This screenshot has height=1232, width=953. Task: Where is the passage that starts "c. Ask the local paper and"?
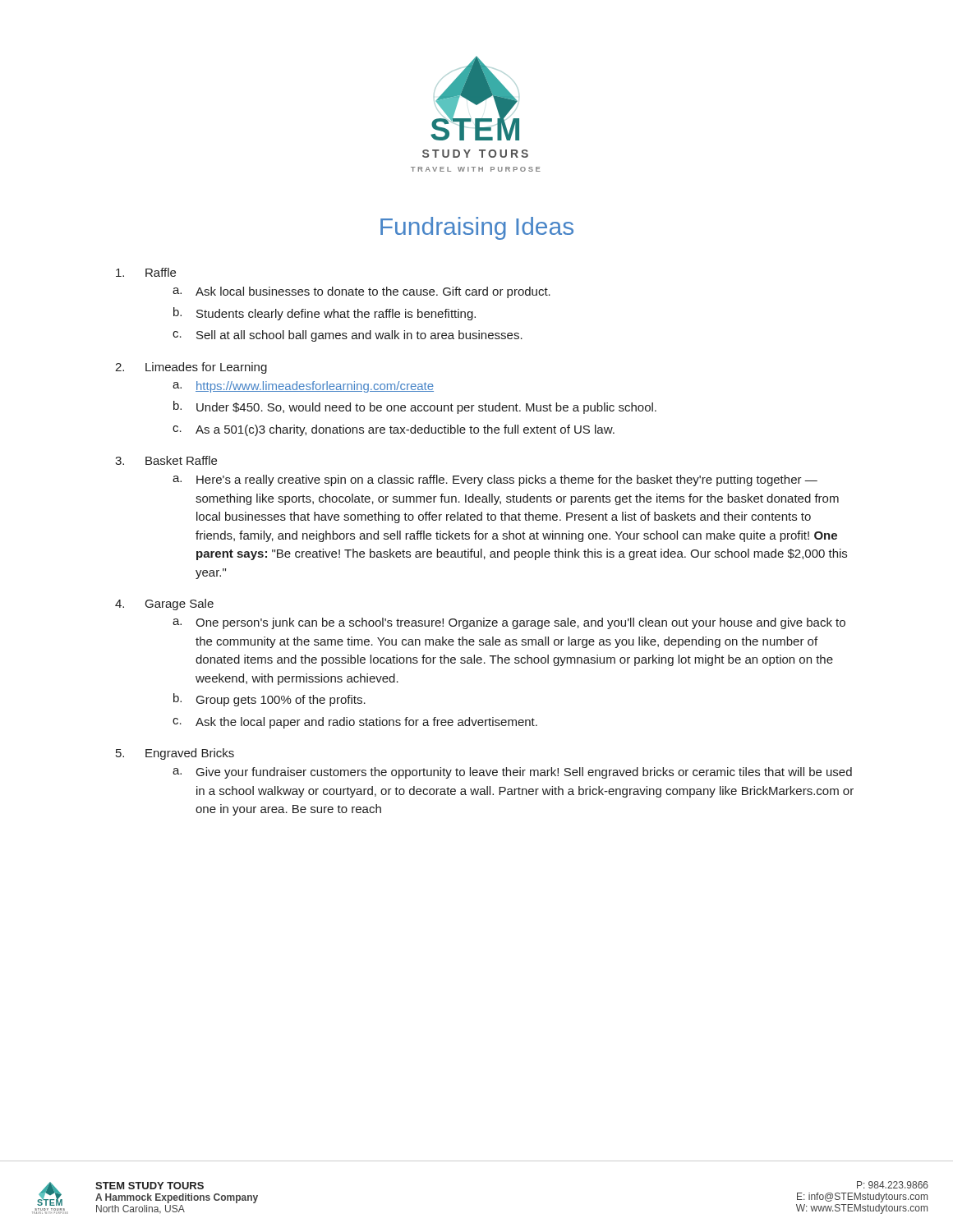pyautogui.click(x=355, y=722)
